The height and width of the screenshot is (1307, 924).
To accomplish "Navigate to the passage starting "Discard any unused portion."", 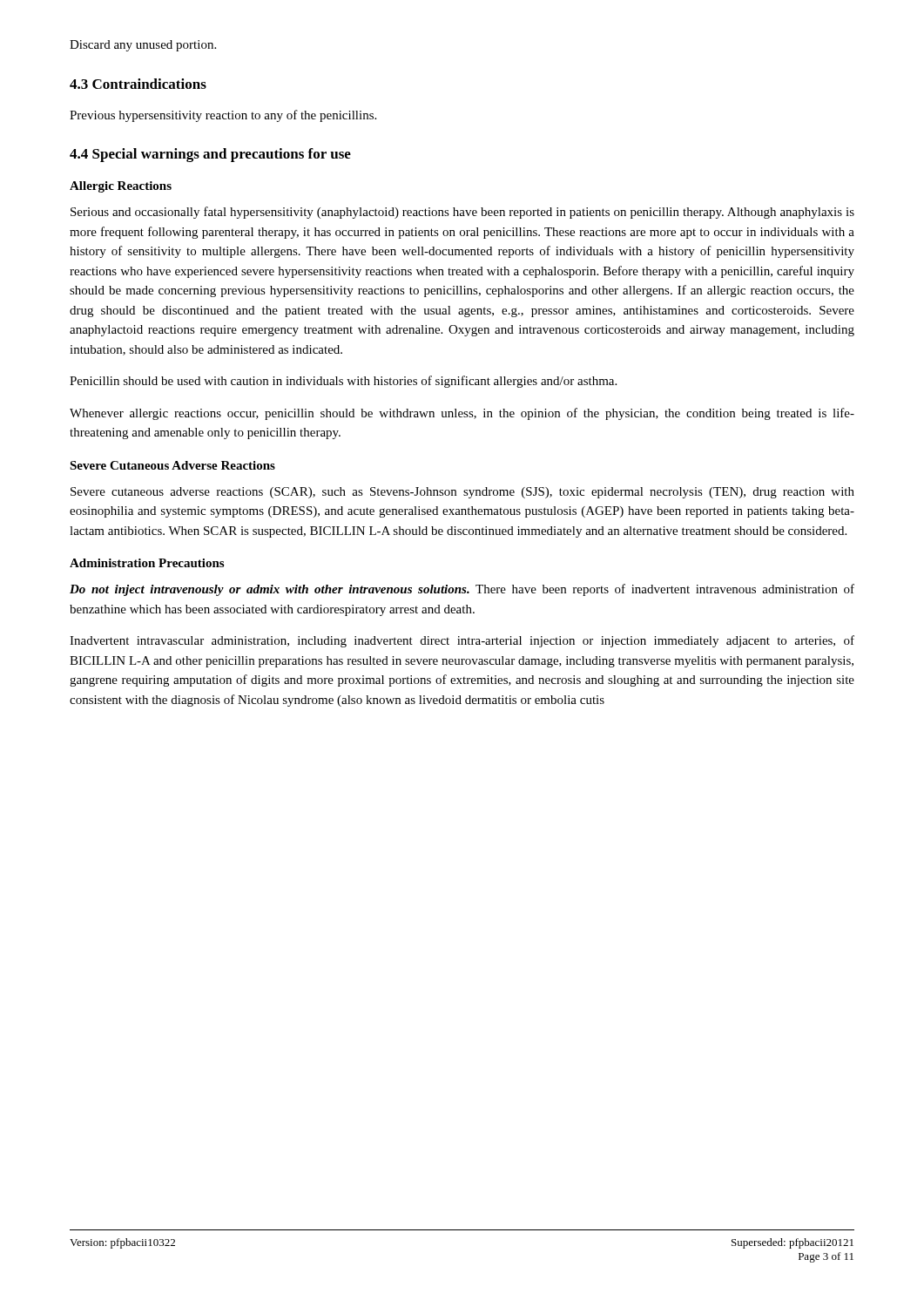I will pos(143,46).
